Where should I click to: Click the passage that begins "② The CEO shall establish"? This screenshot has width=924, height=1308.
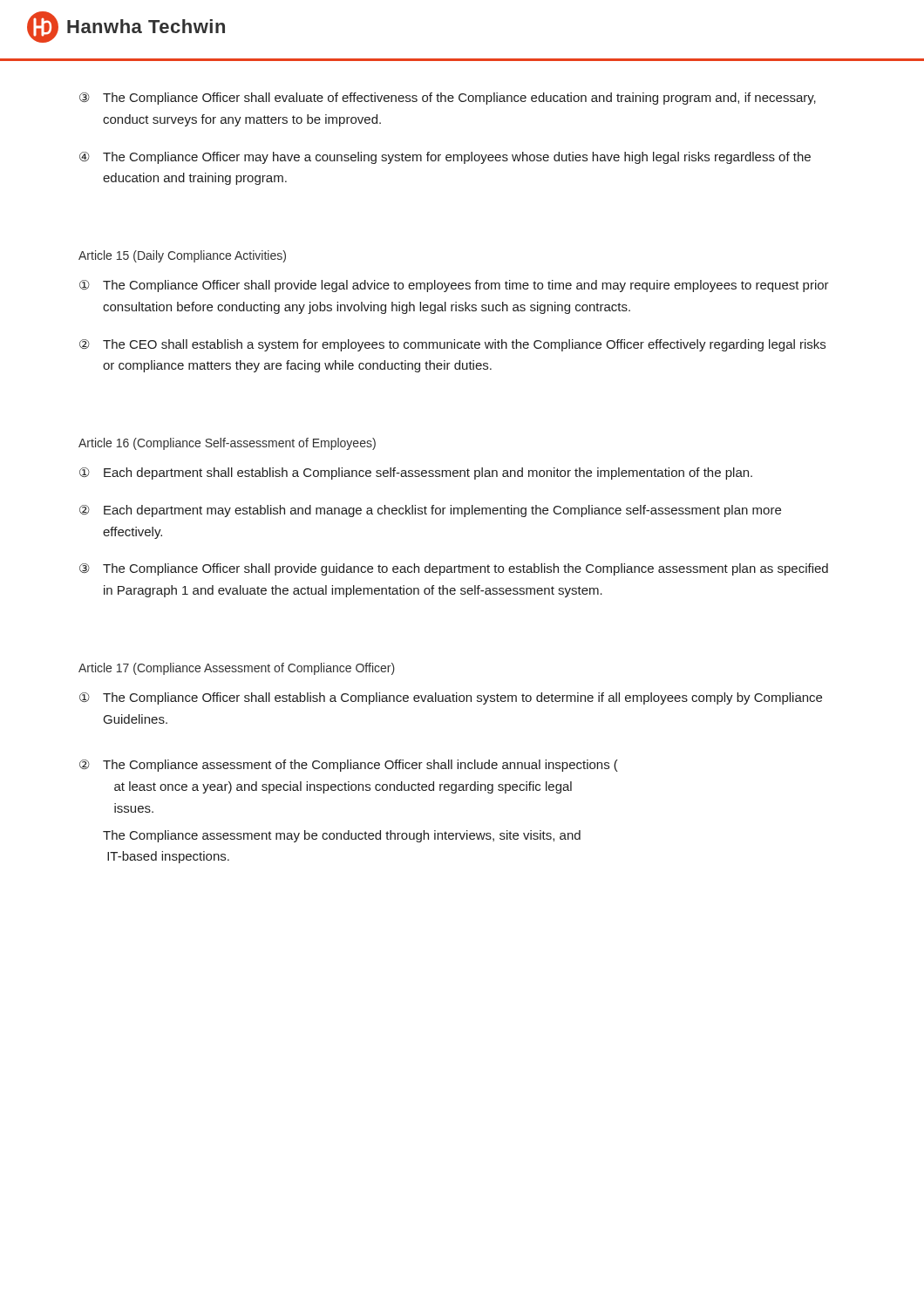(x=458, y=355)
